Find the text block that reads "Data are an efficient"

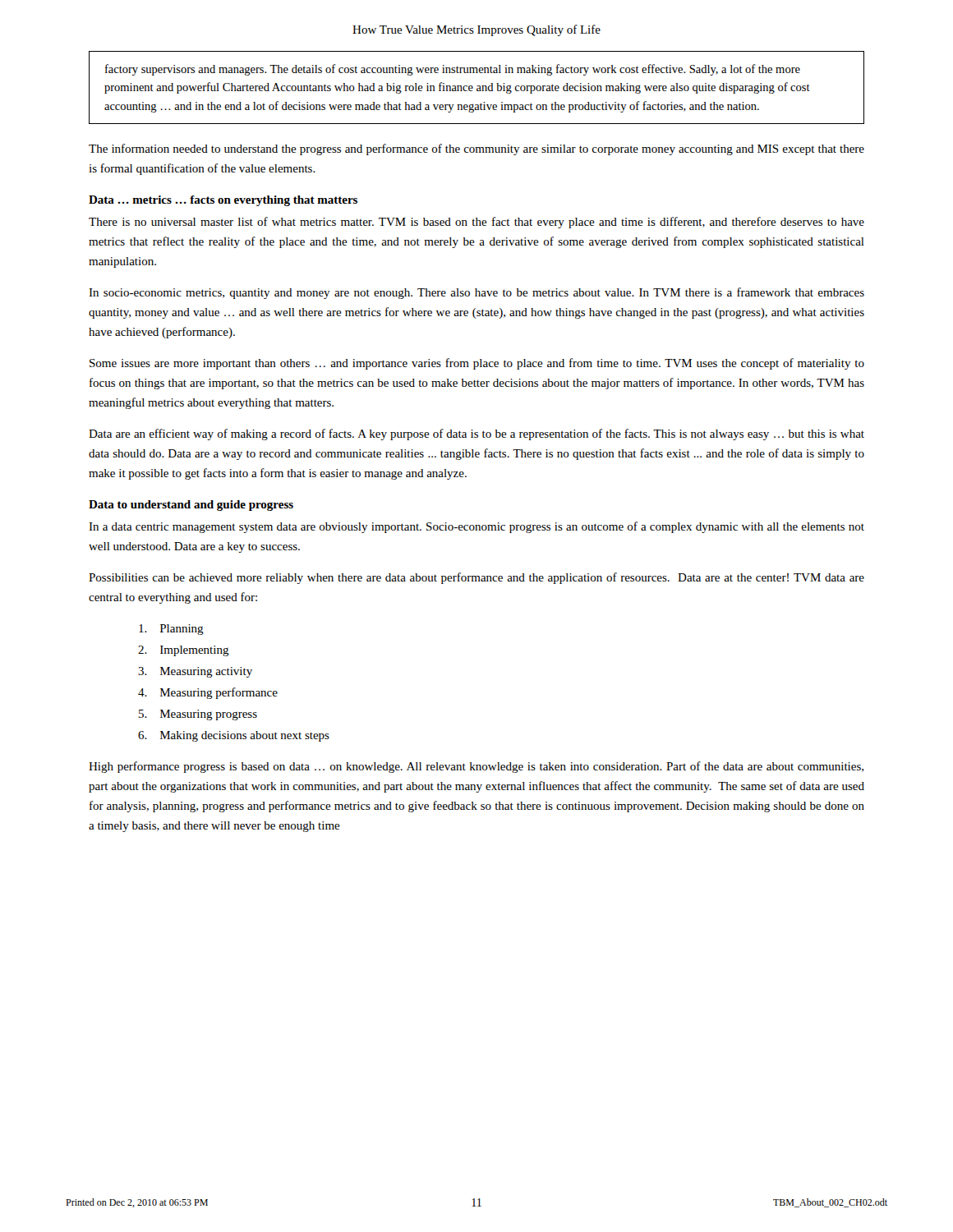pos(476,454)
